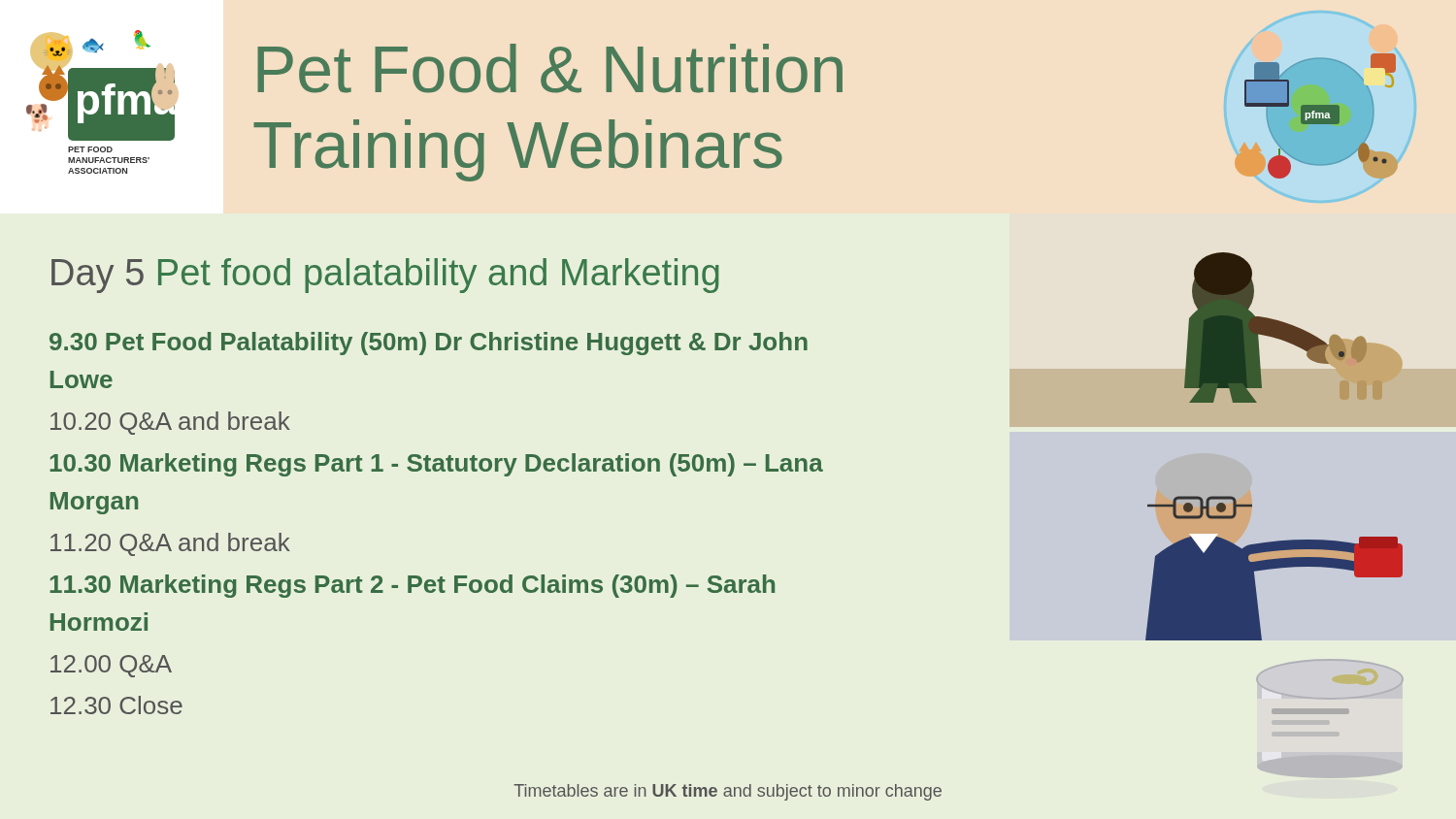The height and width of the screenshot is (819, 1456).
Task: Select the block starting "10.20 Q&A and break"
Action: 169,421
